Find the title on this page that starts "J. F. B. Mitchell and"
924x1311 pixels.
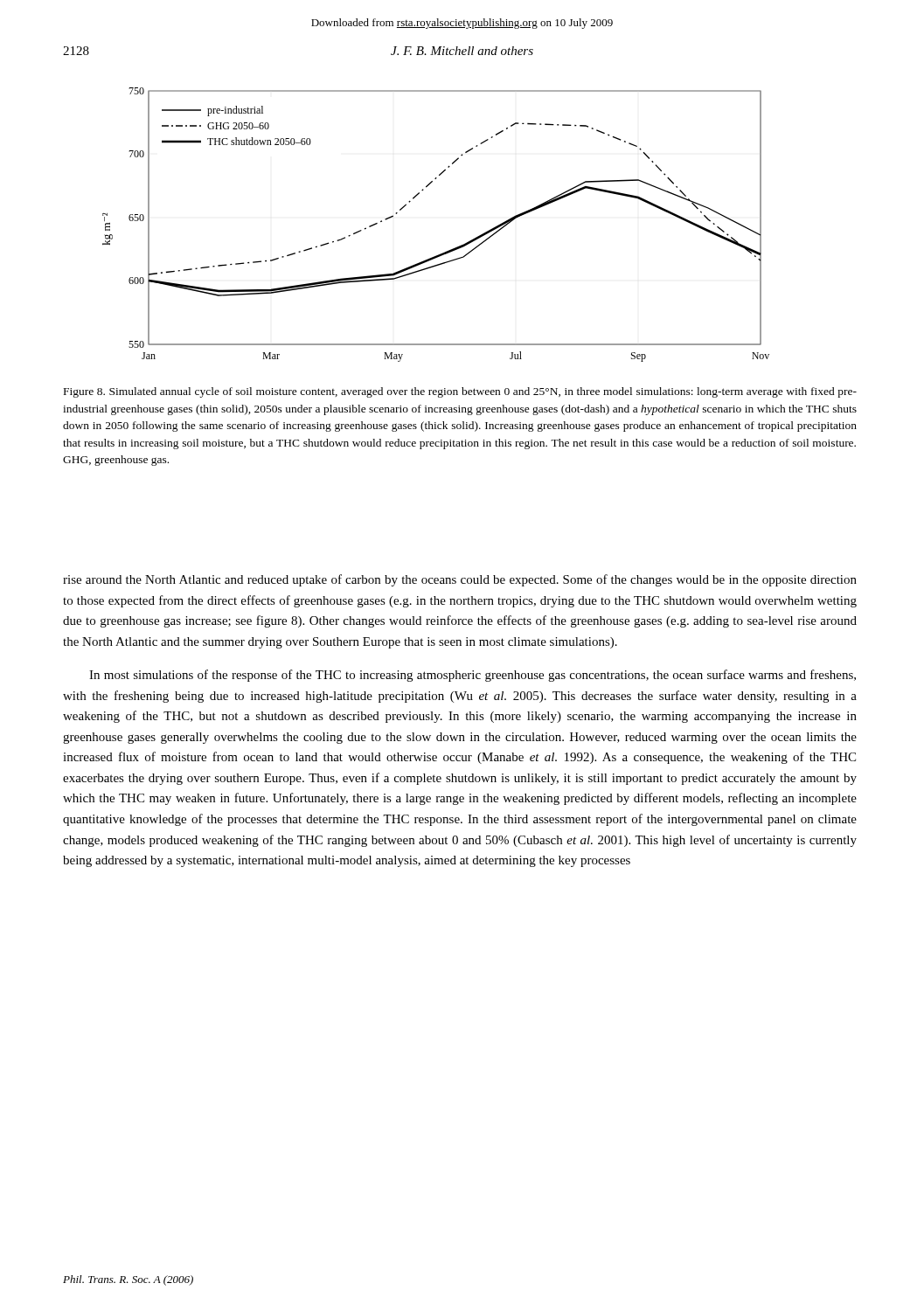pos(462,51)
